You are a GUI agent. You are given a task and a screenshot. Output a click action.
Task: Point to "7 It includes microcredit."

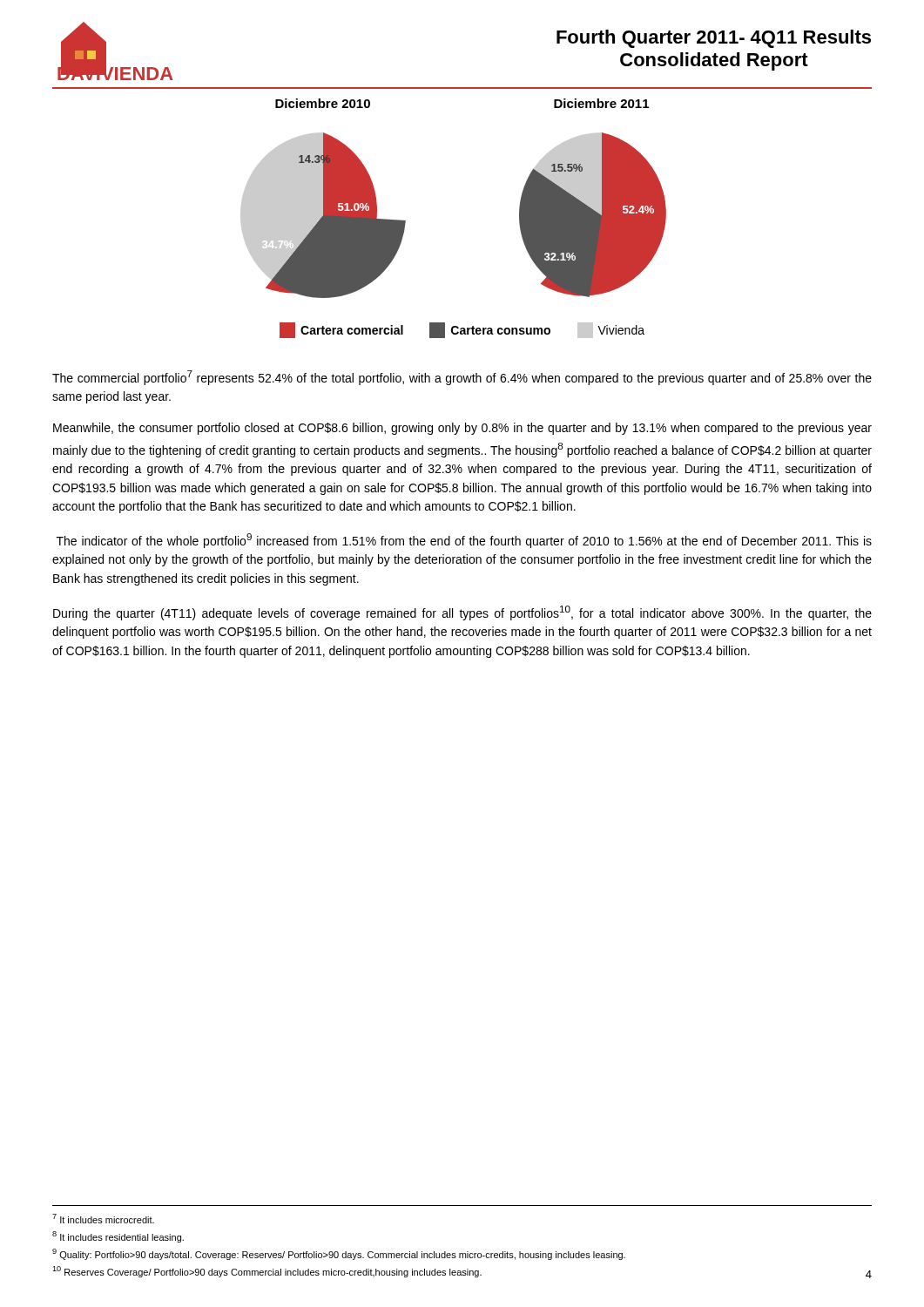103,1218
